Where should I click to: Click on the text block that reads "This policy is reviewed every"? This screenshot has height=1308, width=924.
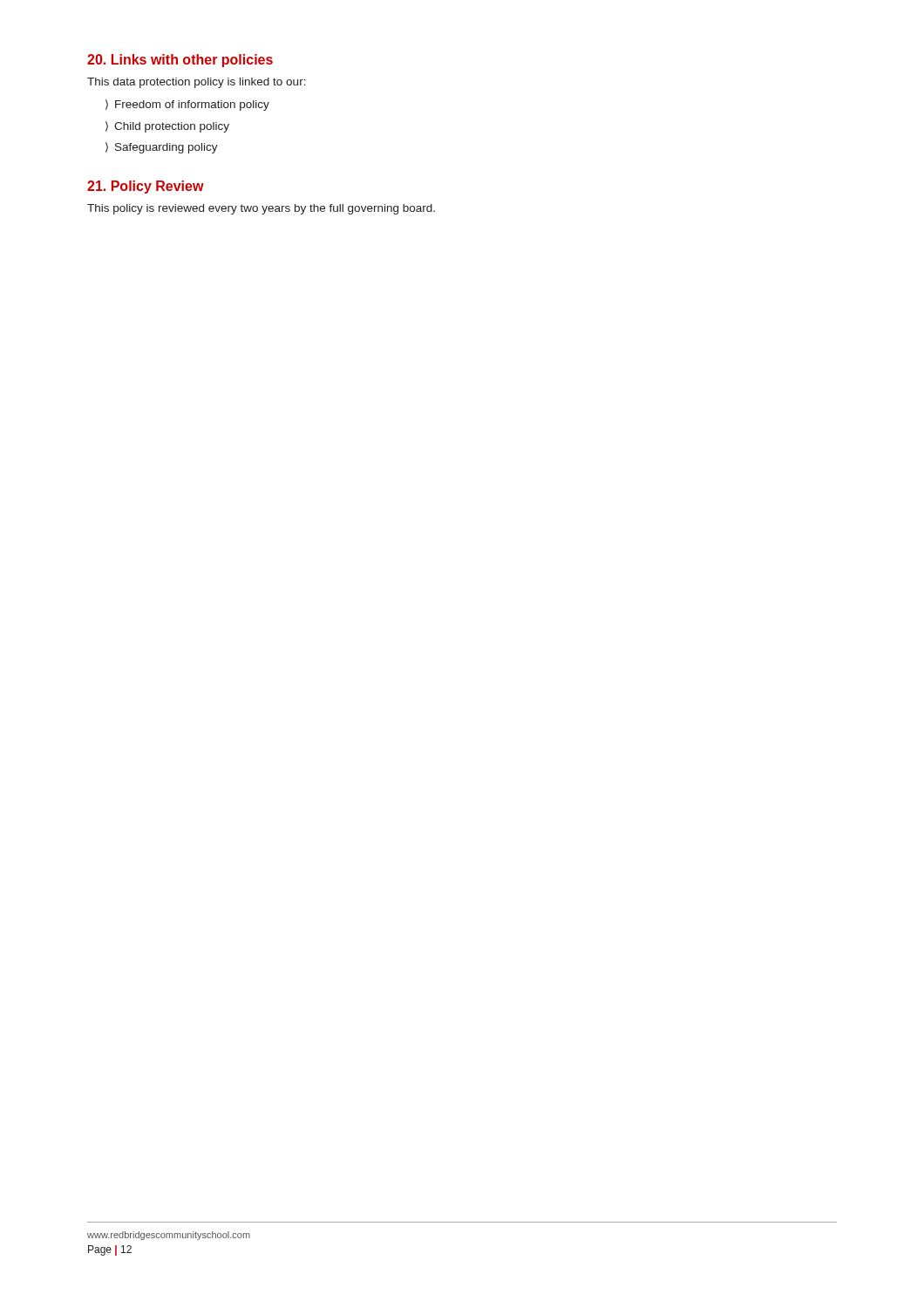(261, 209)
